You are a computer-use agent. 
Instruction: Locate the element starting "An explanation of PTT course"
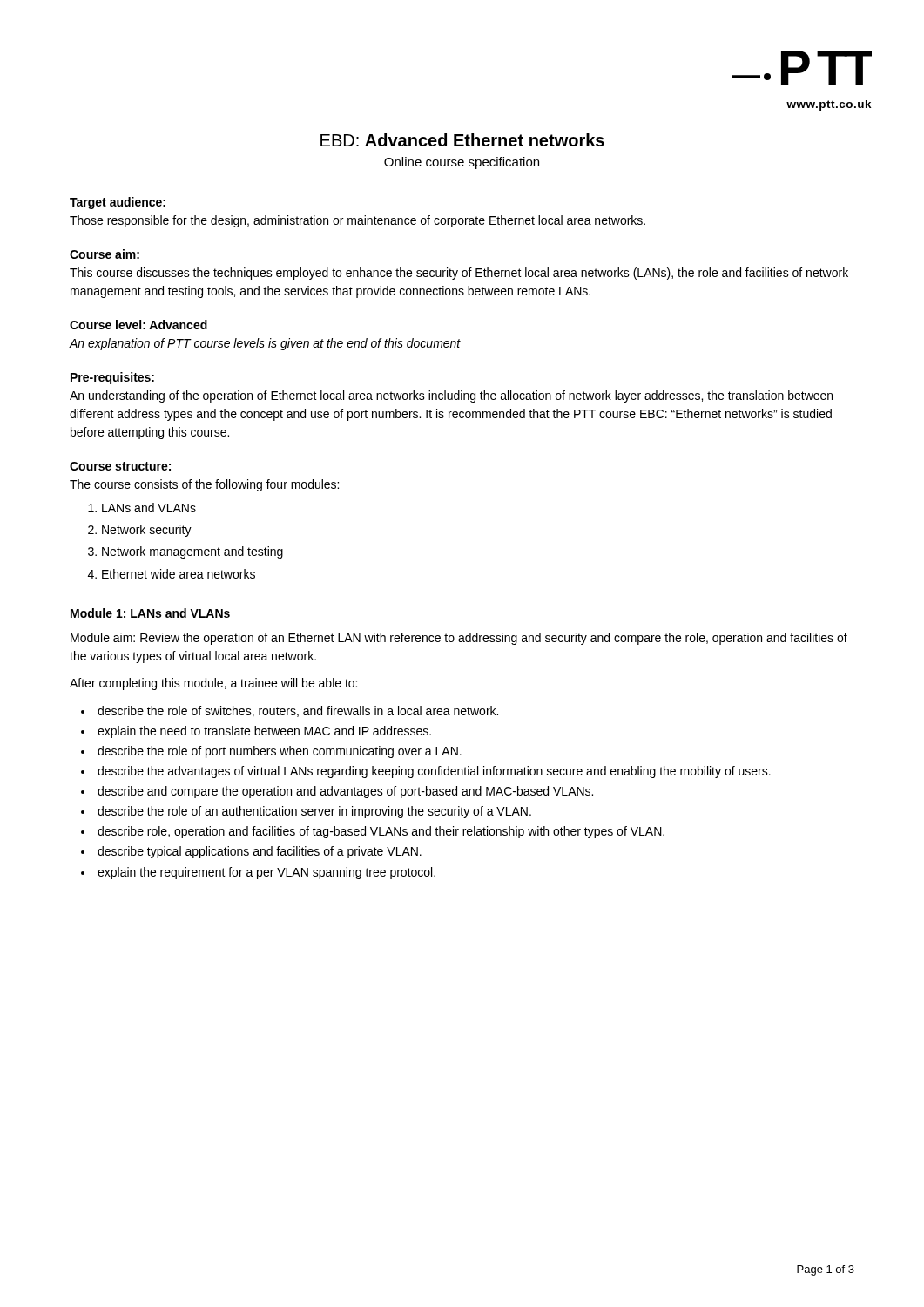(265, 343)
